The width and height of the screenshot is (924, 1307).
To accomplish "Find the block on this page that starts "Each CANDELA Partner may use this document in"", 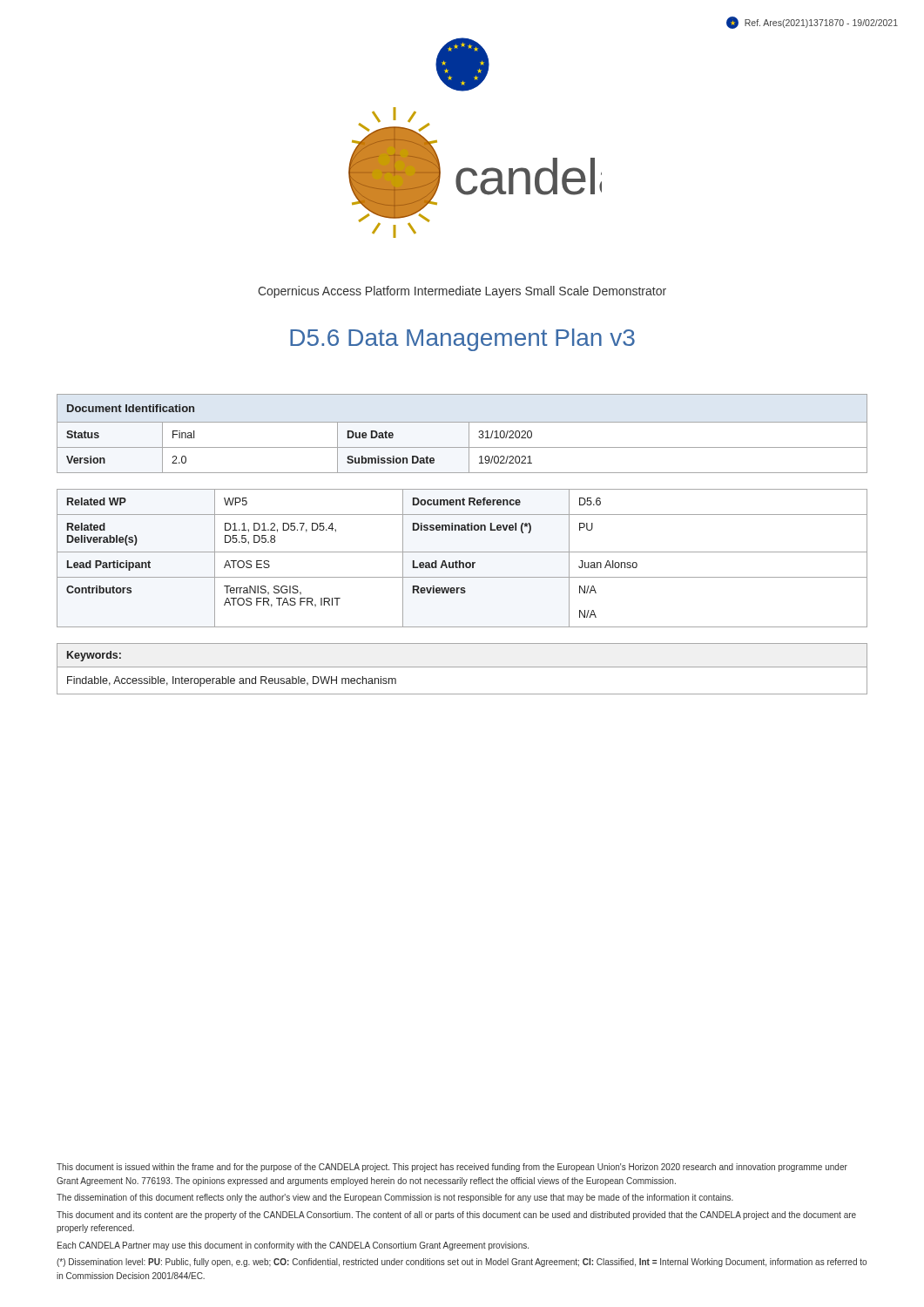I will (293, 1245).
